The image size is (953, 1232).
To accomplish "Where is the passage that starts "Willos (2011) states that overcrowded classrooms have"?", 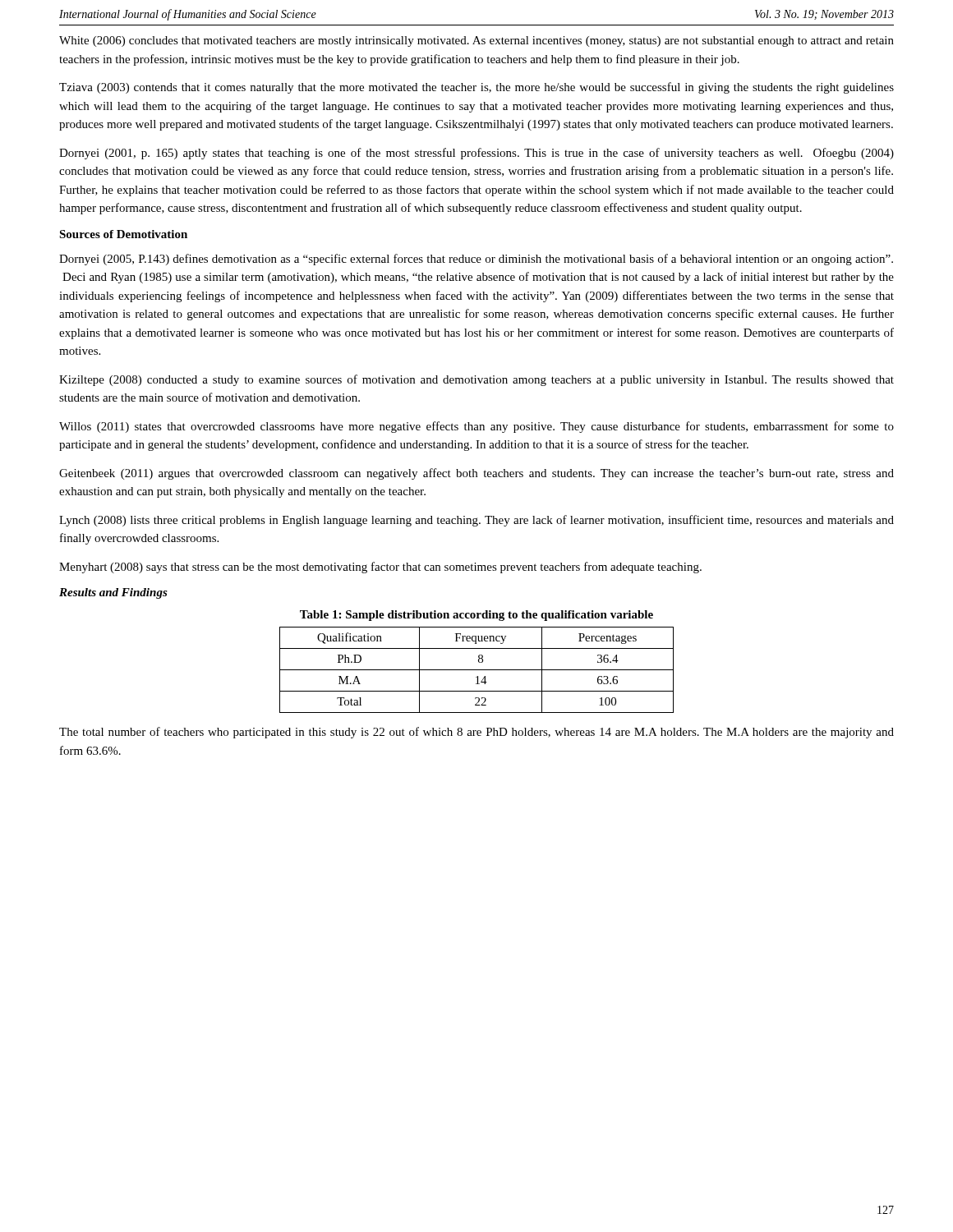I will [476, 435].
